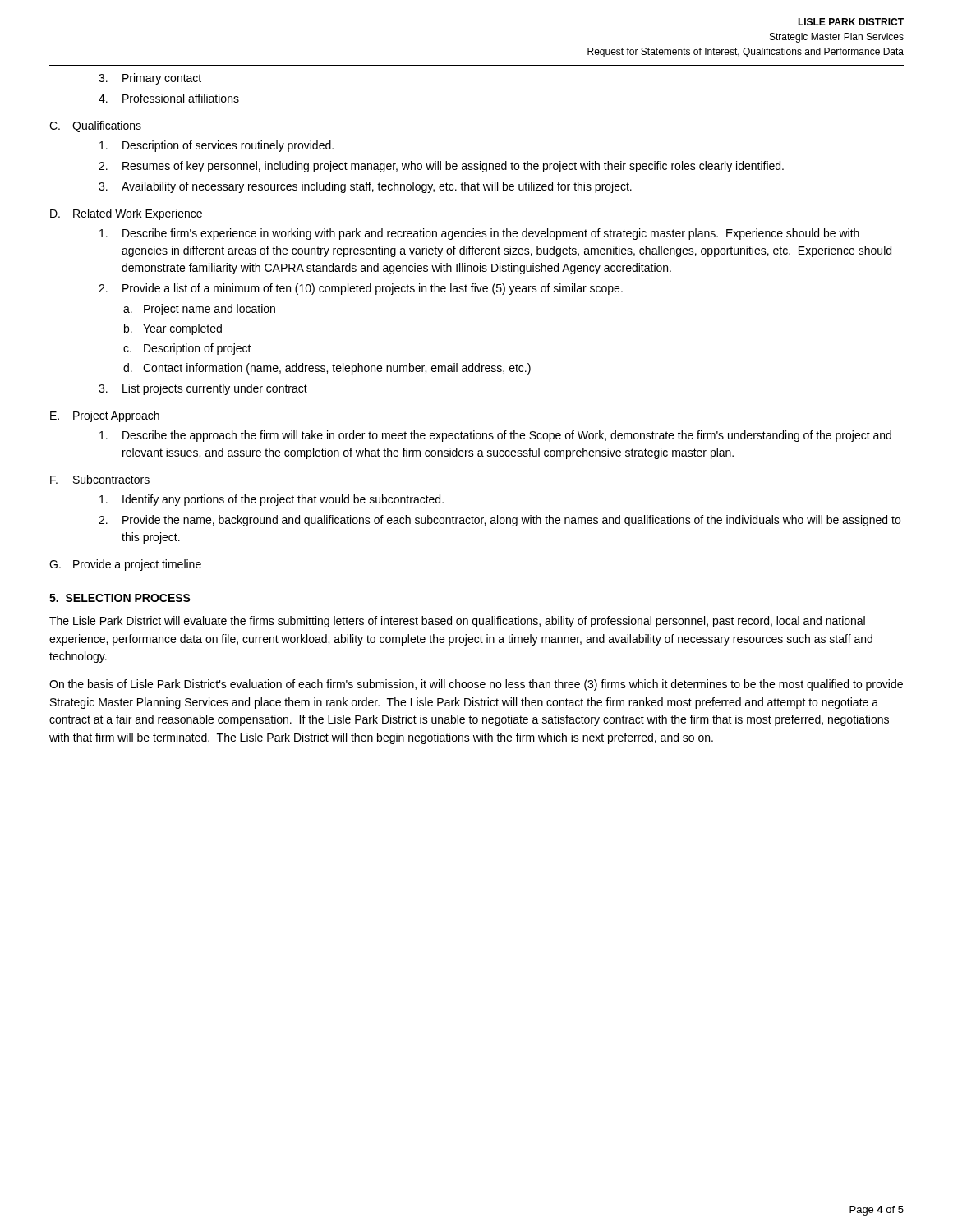Screen dimensions: 1232x953
Task: Find the list item that reads "Describe firm's experience in working with park"
Action: click(x=501, y=251)
